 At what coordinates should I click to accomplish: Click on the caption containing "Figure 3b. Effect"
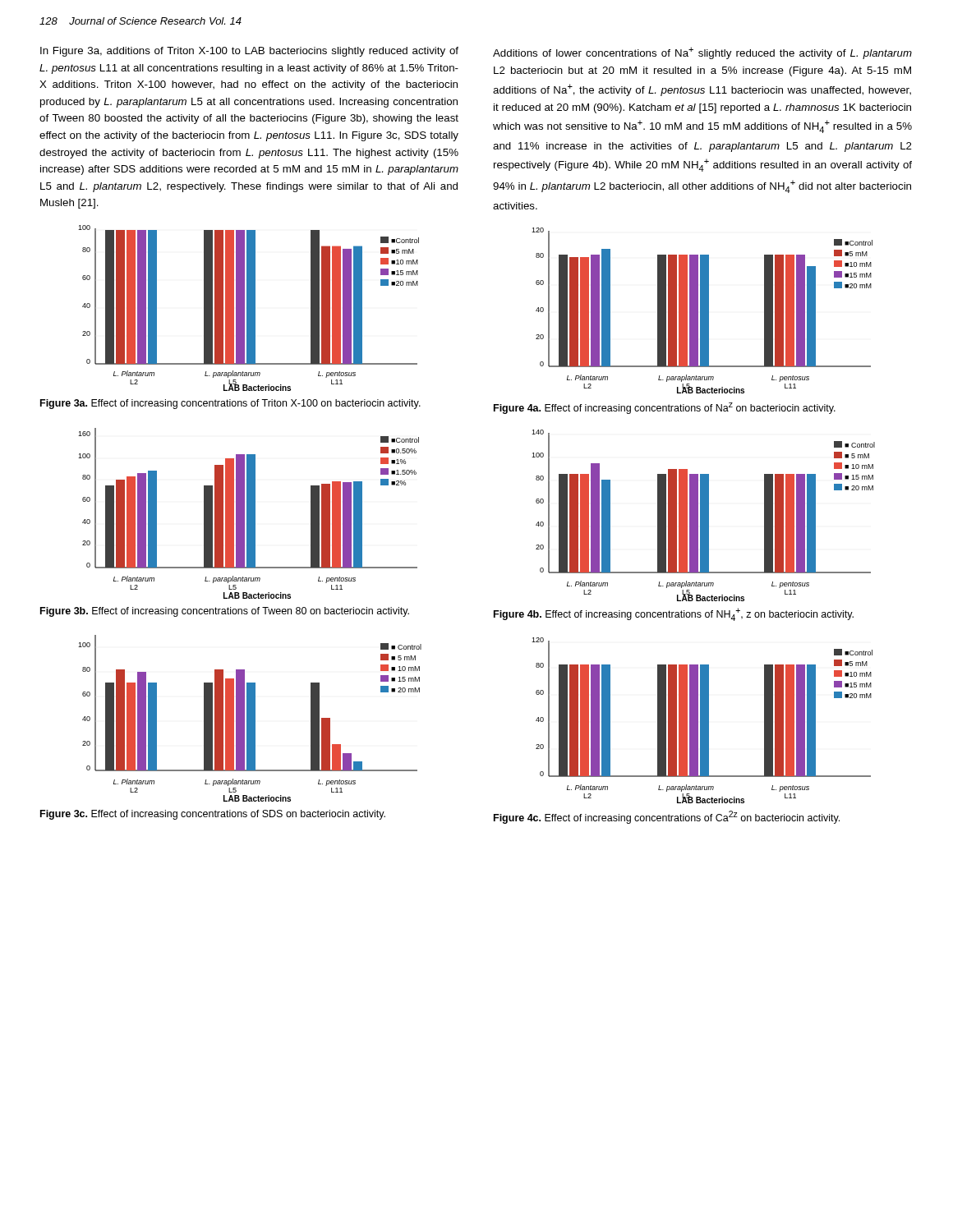tap(225, 611)
